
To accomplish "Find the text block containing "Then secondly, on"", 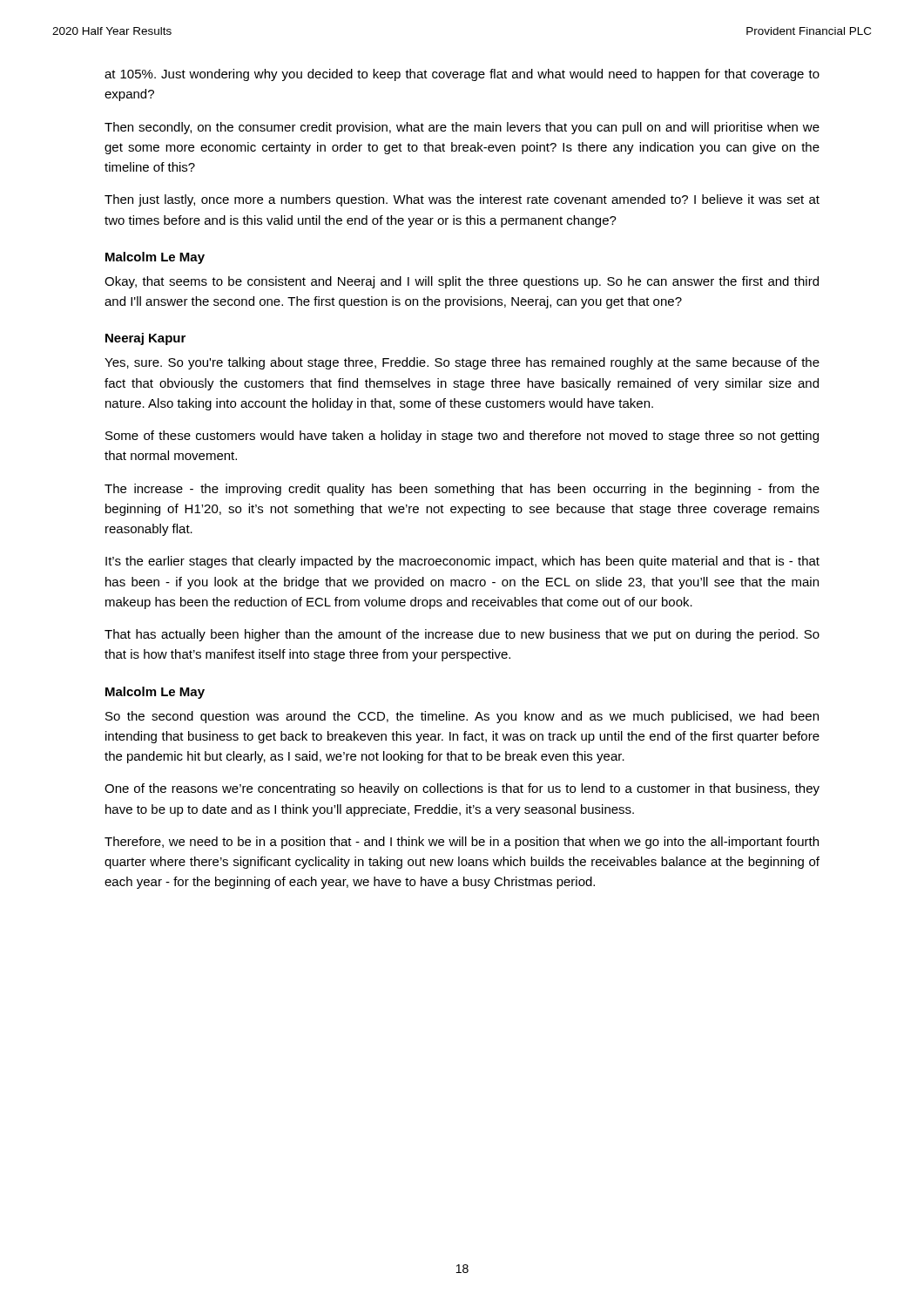I will [462, 147].
